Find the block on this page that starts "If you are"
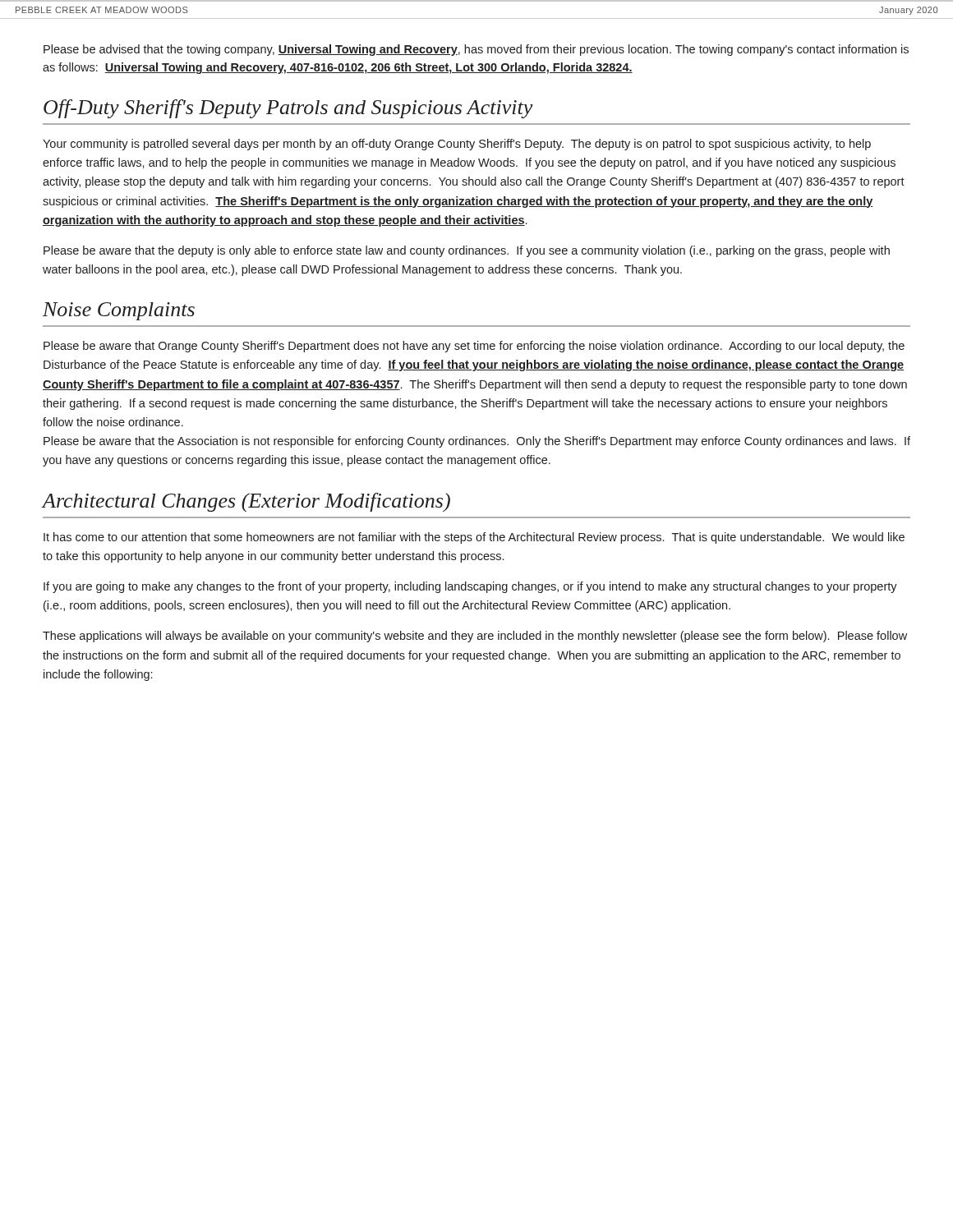 click(x=470, y=596)
